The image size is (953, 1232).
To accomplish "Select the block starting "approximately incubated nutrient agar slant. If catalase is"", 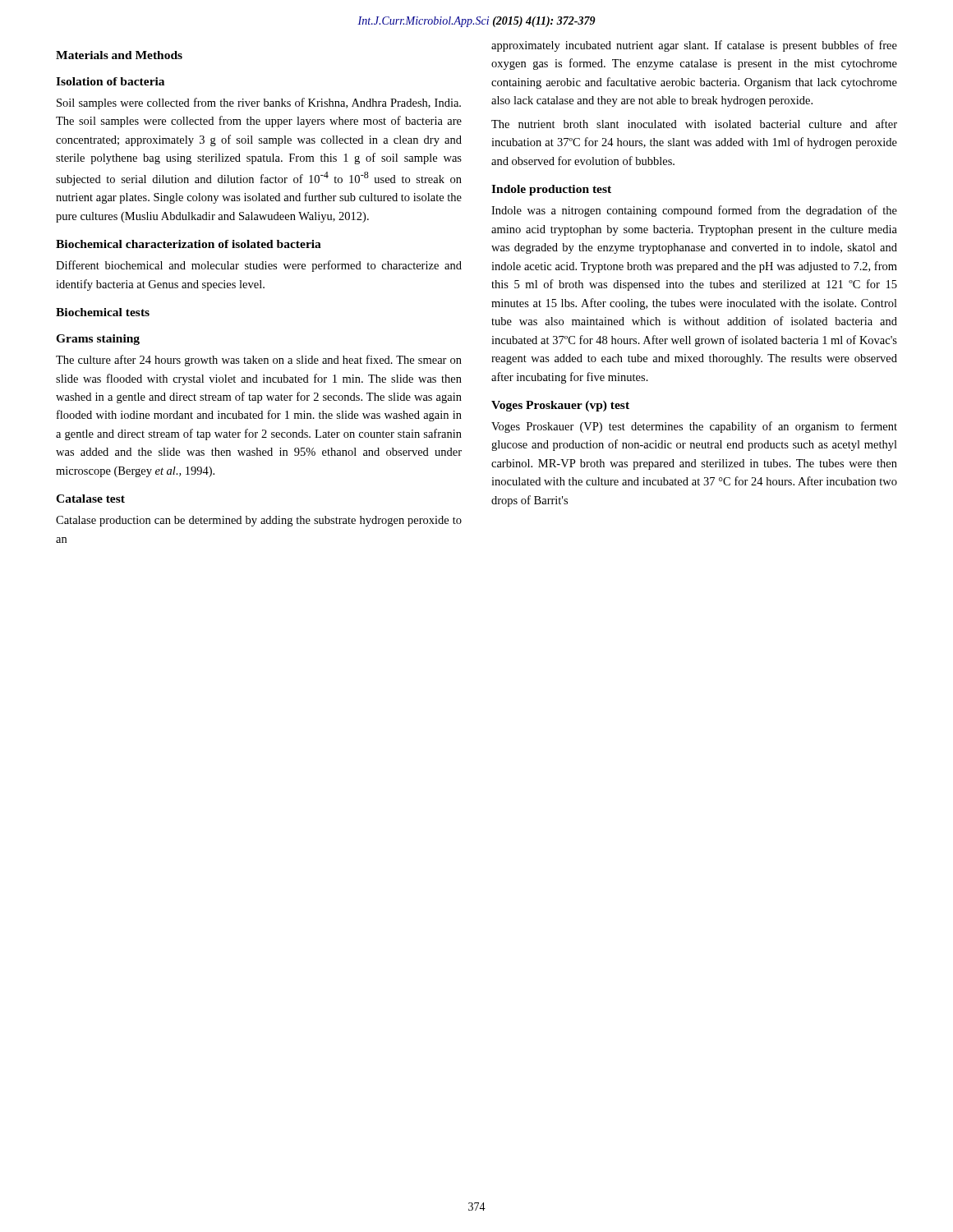I will pyautogui.click(x=694, y=73).
